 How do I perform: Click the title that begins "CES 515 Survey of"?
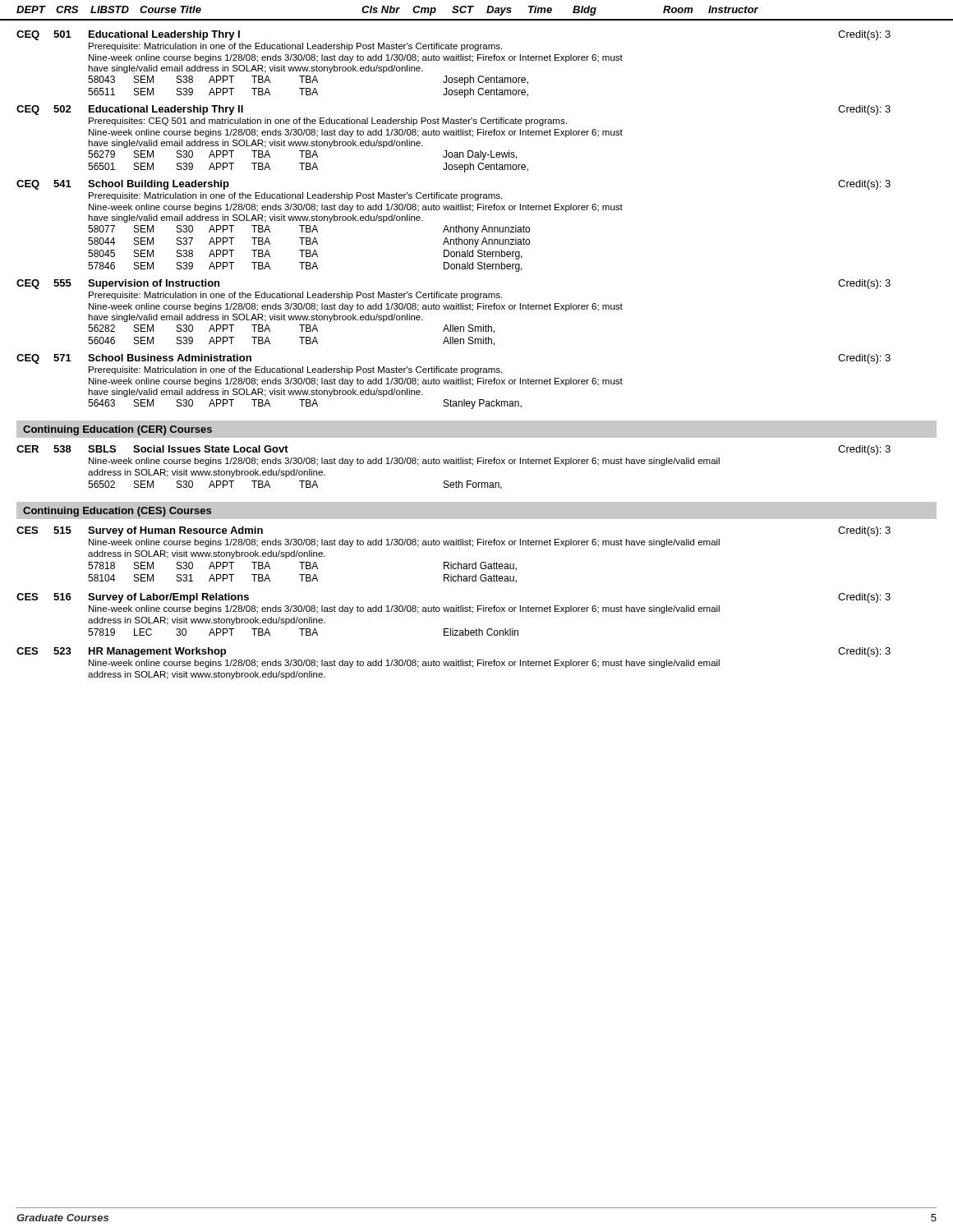click(476, 554)
